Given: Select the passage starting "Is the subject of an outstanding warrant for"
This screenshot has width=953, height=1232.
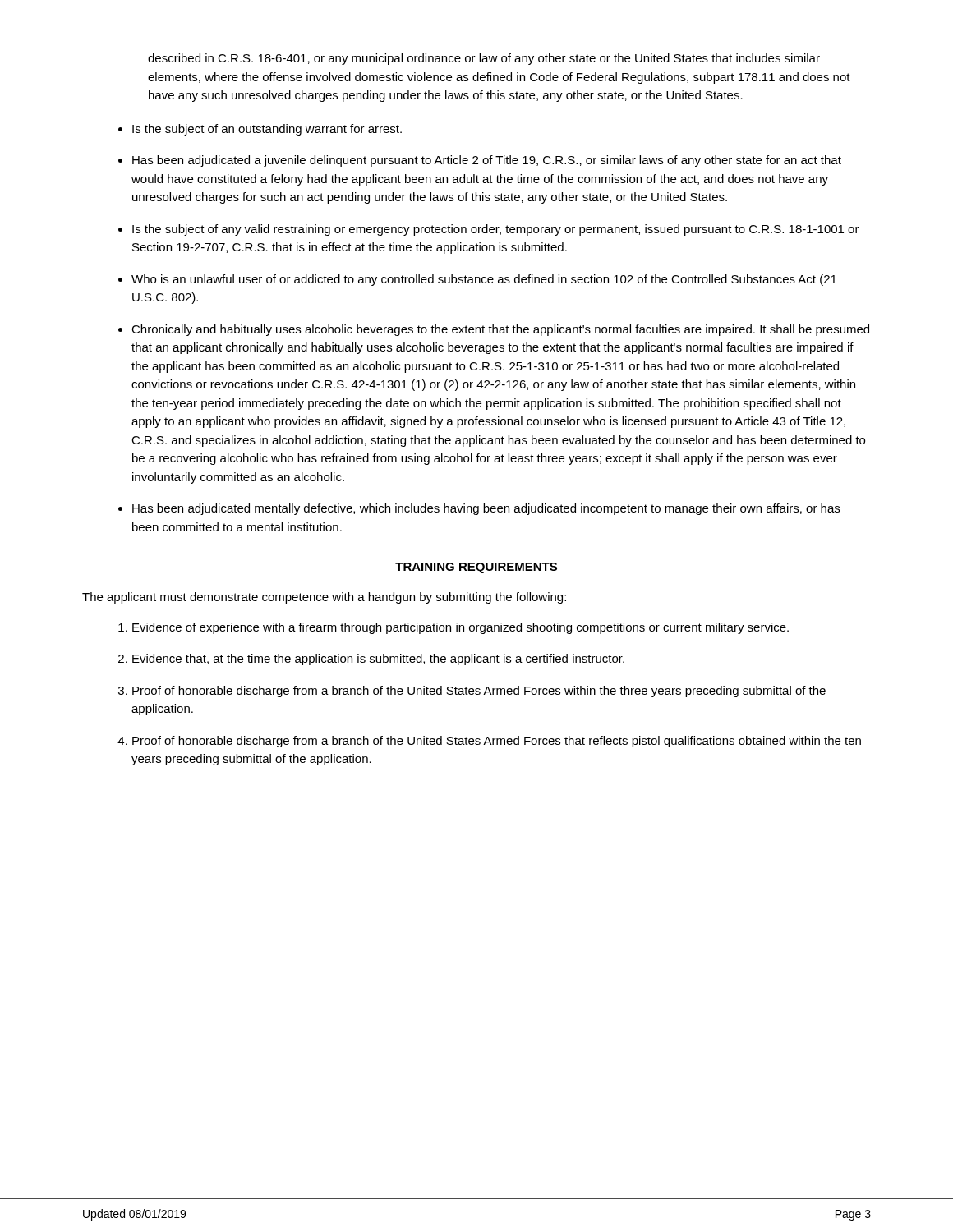Looking at the screenshot, I should (x=267, y=130).
